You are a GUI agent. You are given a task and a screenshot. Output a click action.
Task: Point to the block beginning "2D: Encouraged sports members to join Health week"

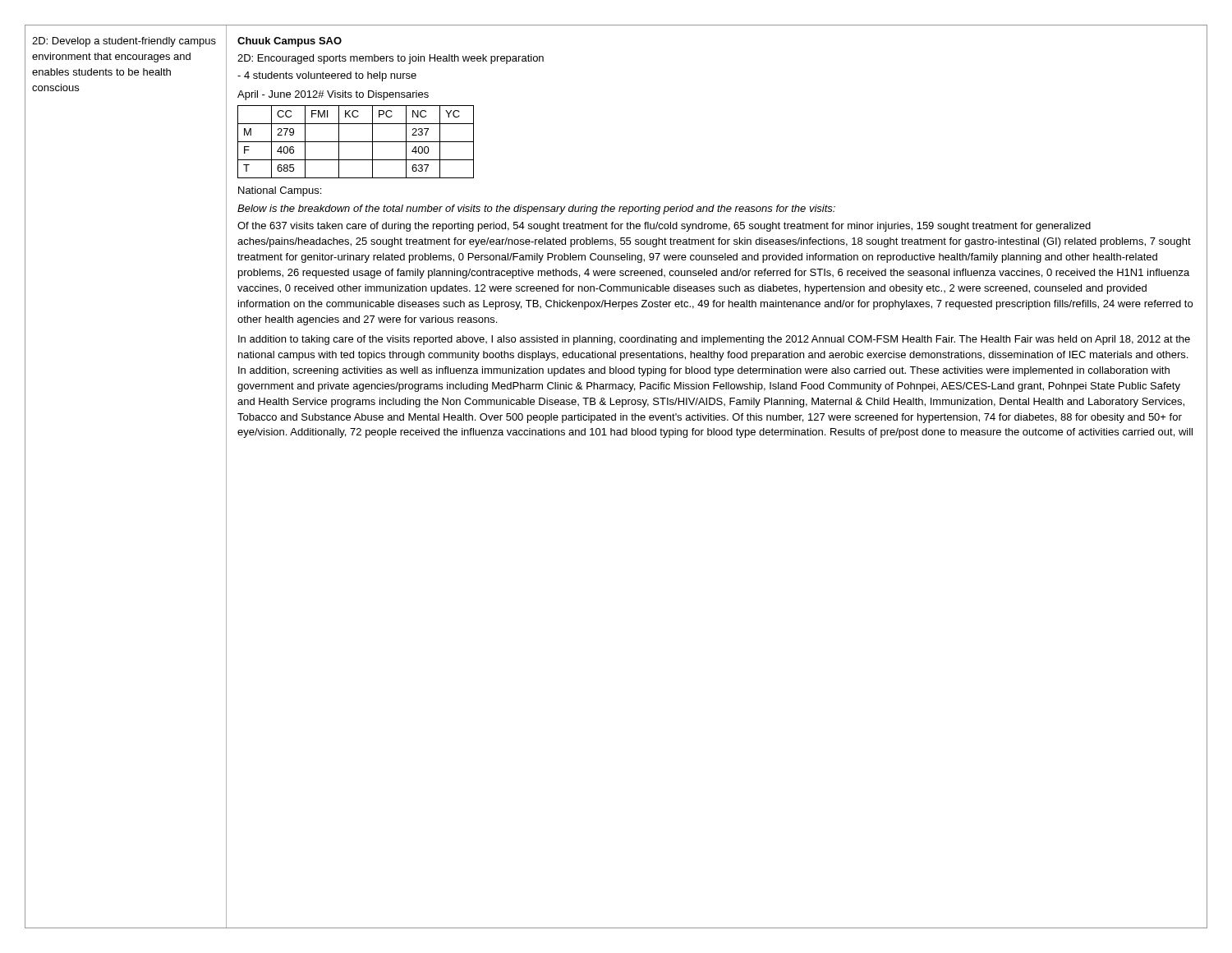pyautogui.click(x=391, y=58)
